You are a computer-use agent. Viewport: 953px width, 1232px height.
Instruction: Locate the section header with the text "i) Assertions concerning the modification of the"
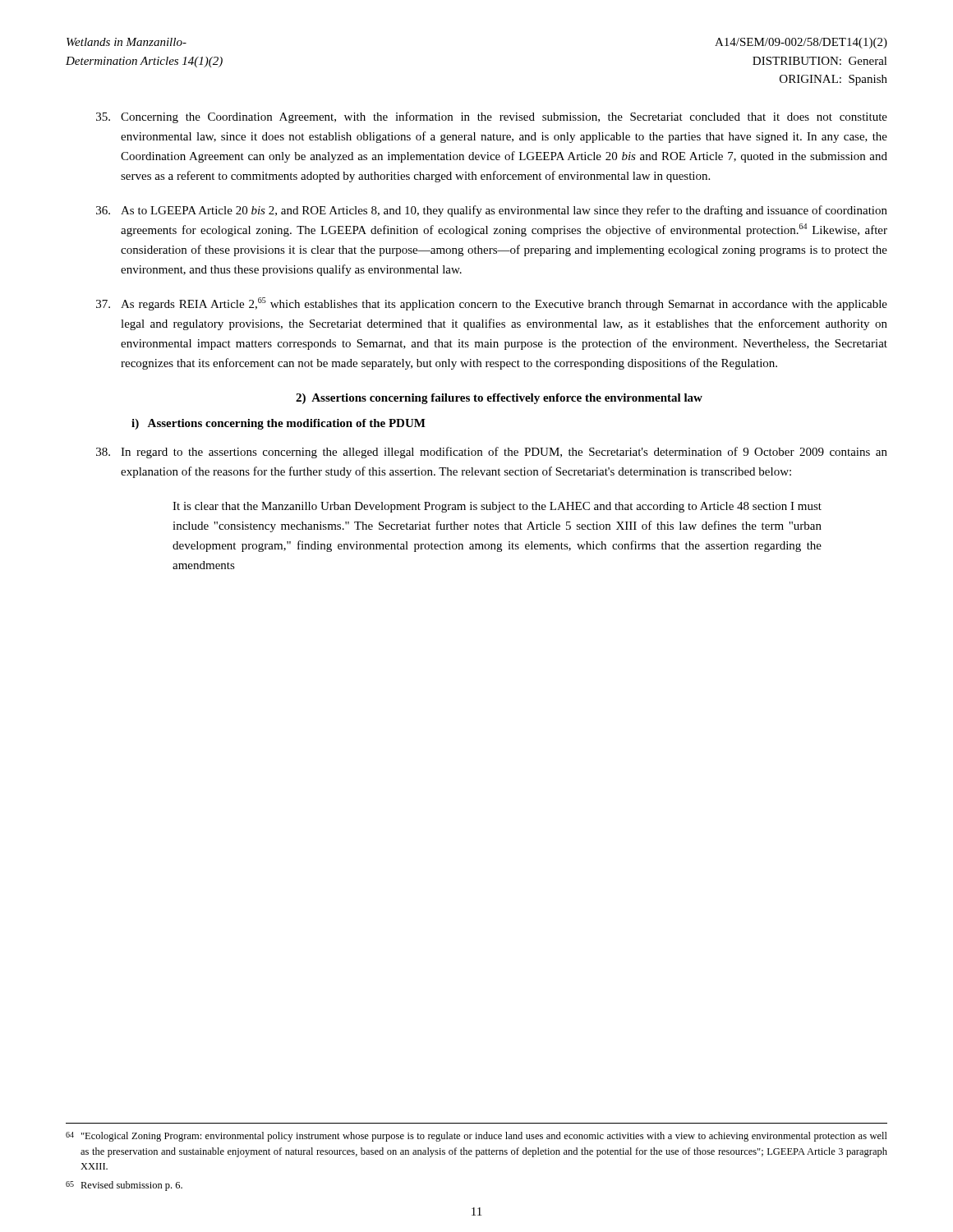click(278, 423)
